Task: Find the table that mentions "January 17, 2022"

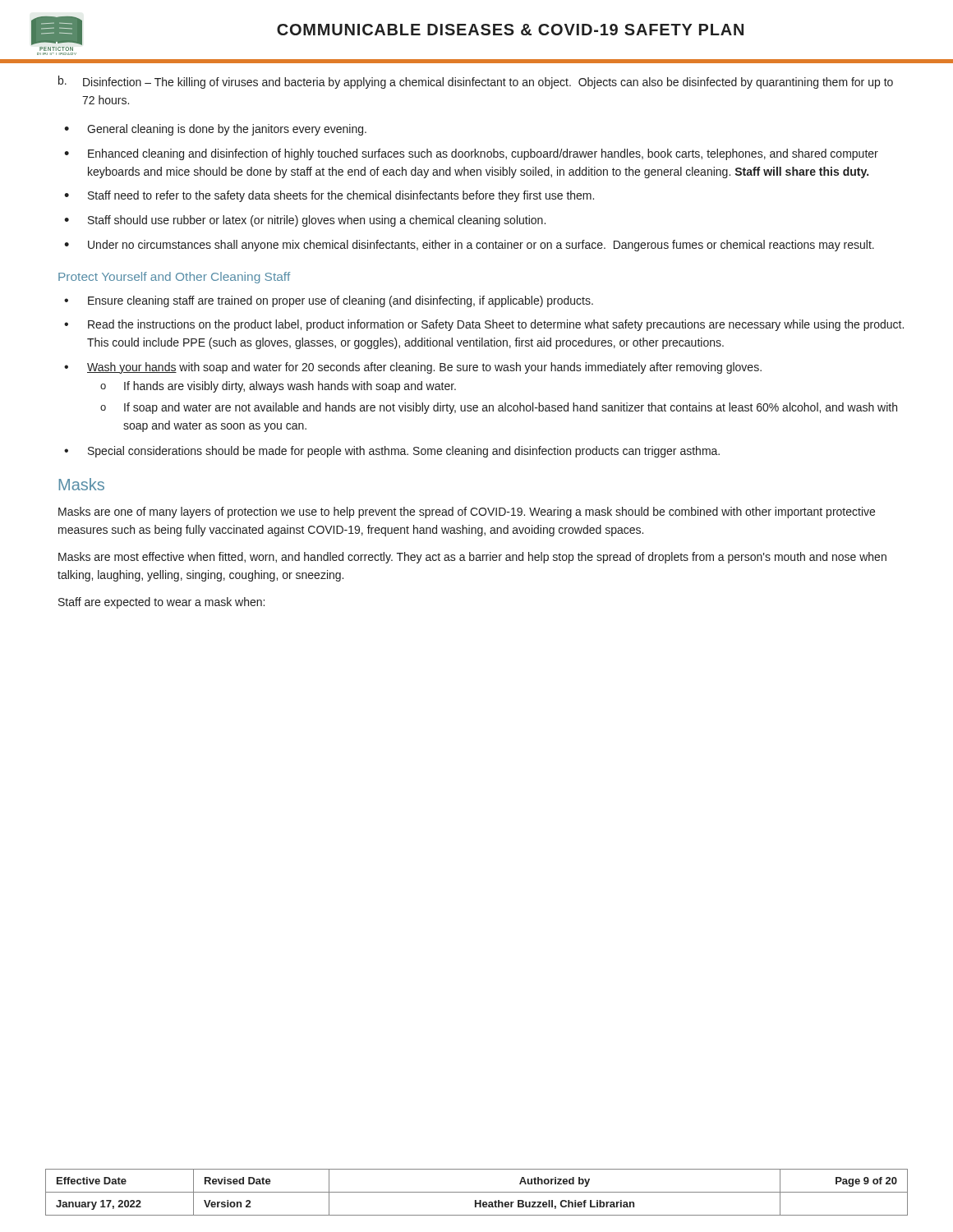Action: 476,1192
